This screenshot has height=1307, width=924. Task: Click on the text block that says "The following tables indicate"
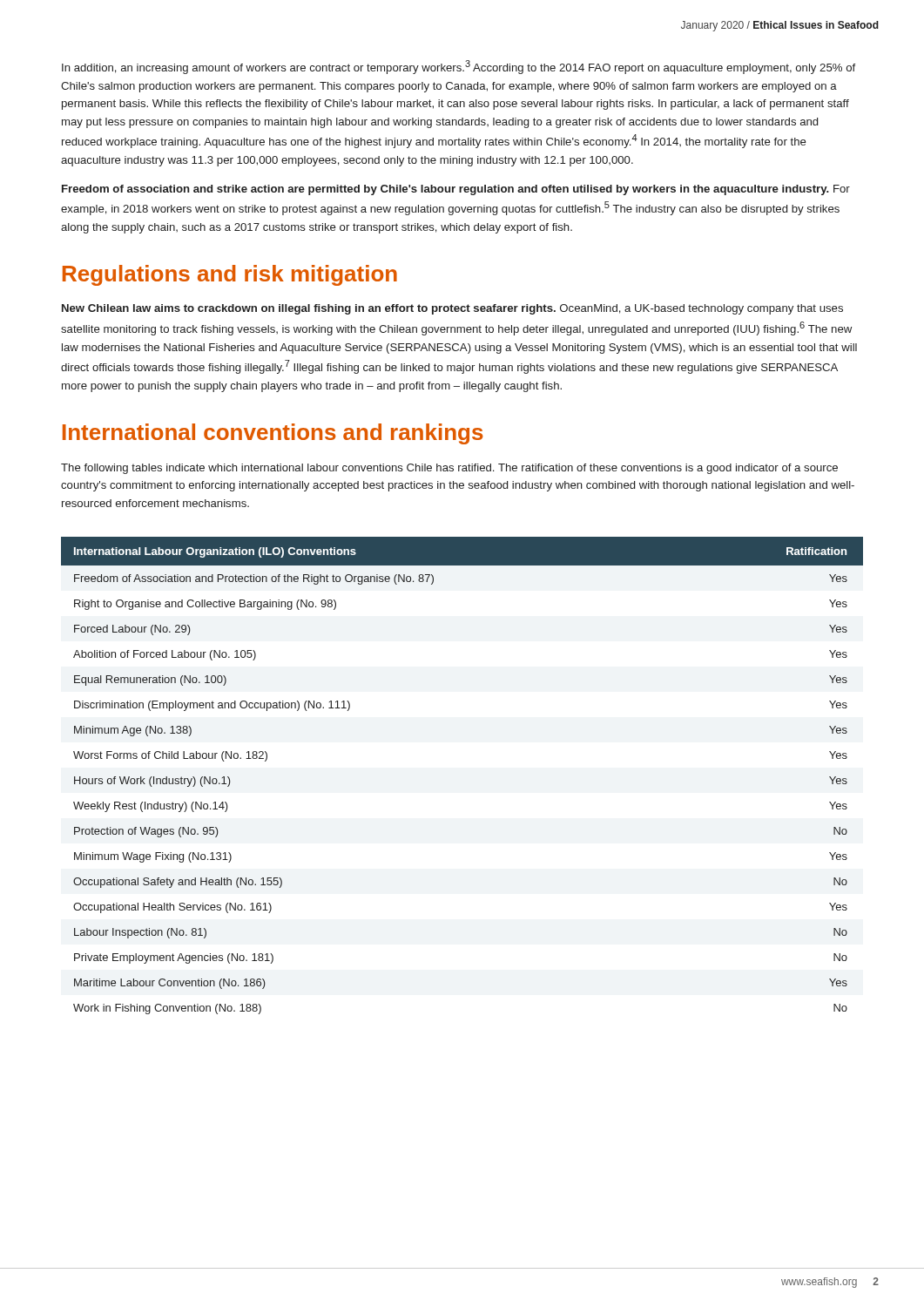click(x=458, y=485)
